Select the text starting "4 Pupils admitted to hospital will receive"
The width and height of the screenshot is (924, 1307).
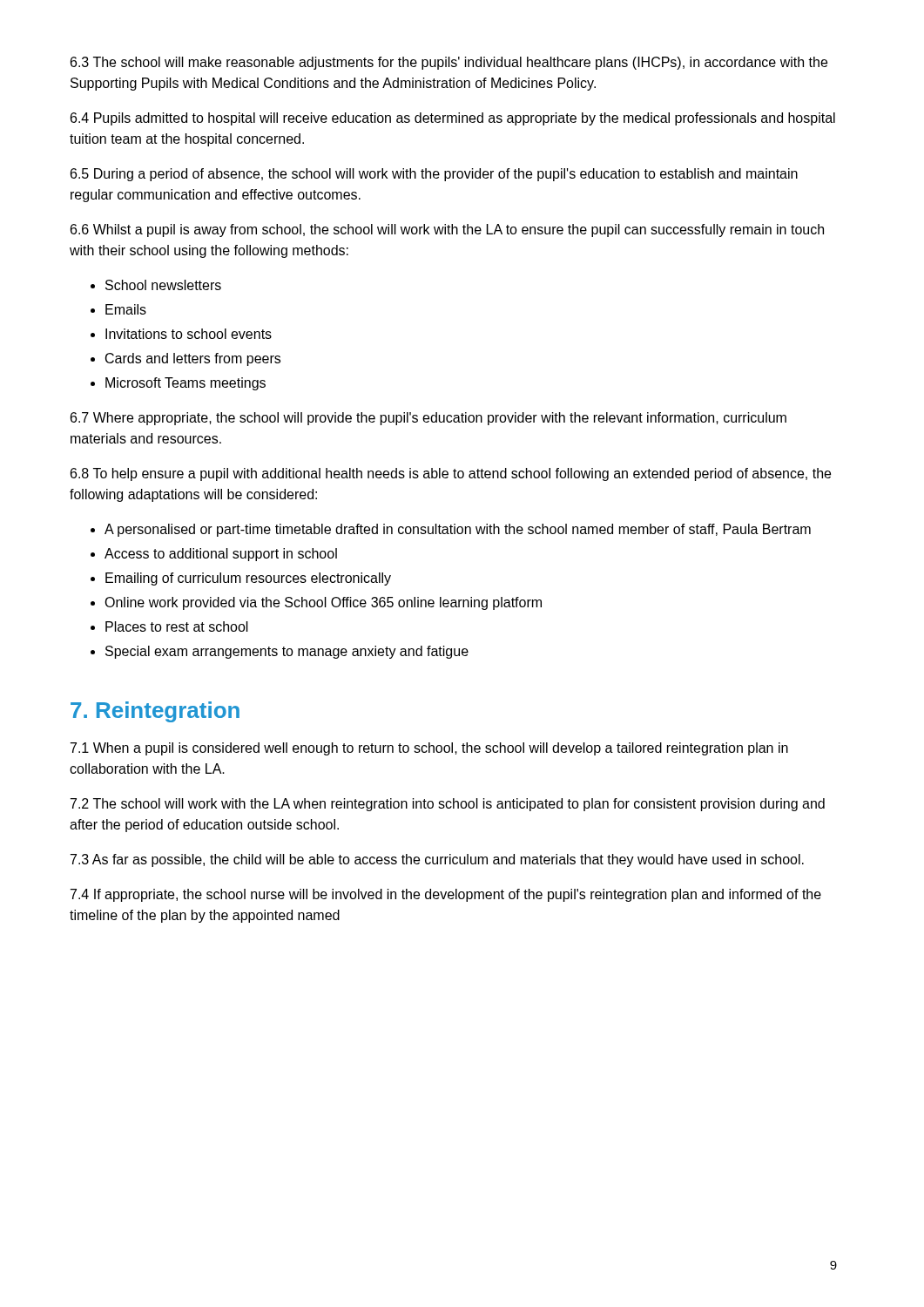click(453, 129)
